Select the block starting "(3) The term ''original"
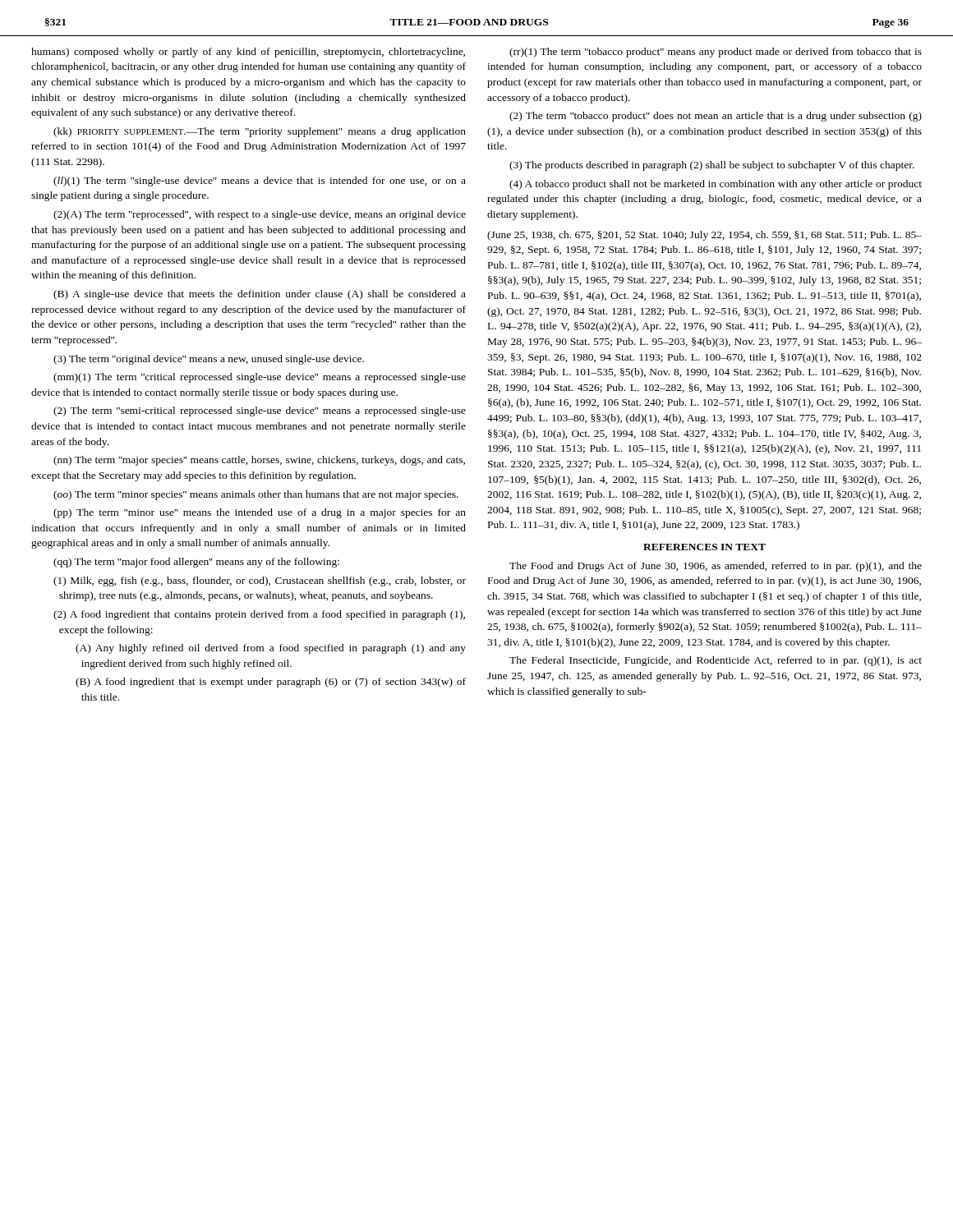Image resolution: width=953 pixels, height=1232 pixels. (x=249, y=359)
